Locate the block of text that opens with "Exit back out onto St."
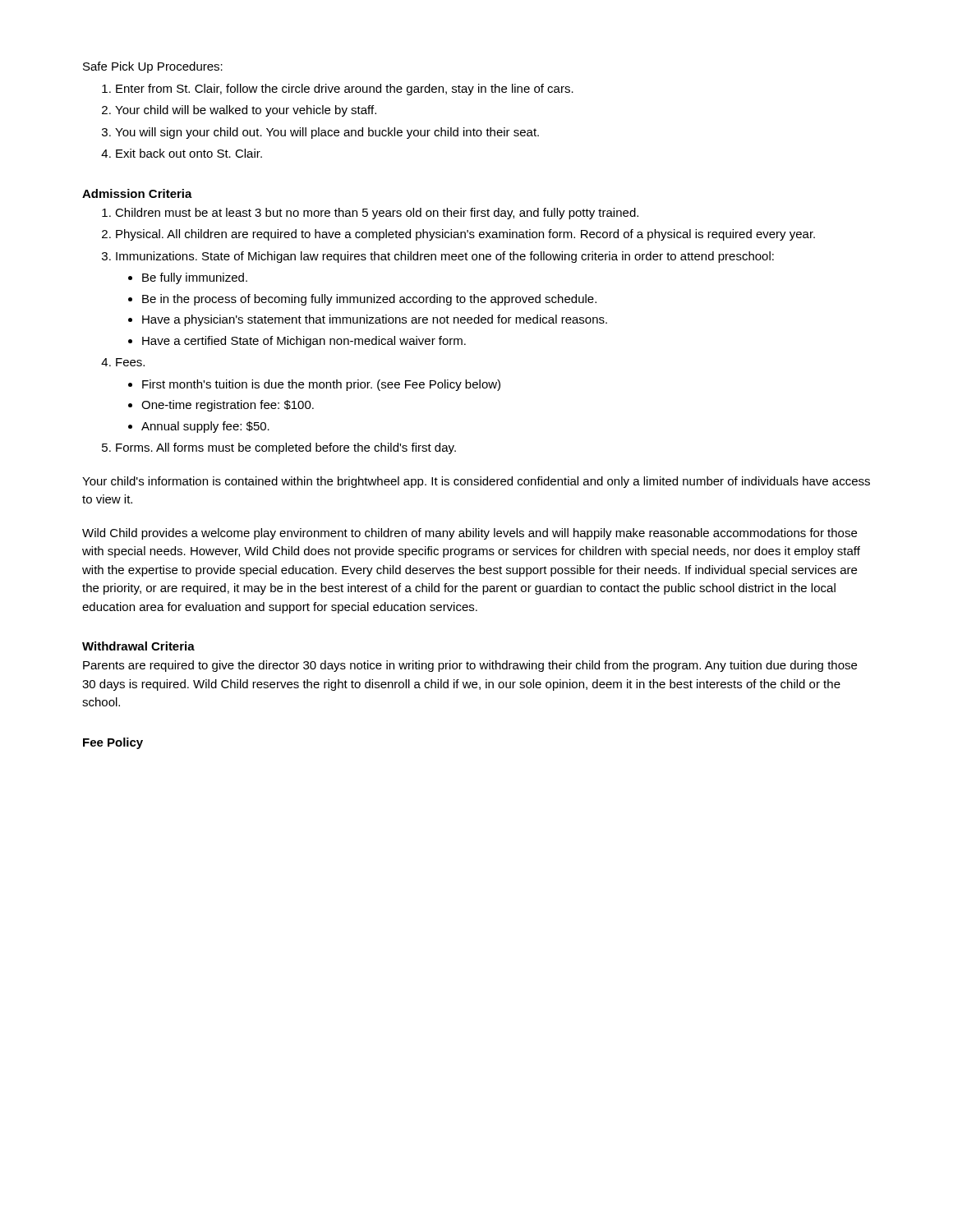Image resolution: width=953 pixels, height=1232 pixels. (189, 153)
